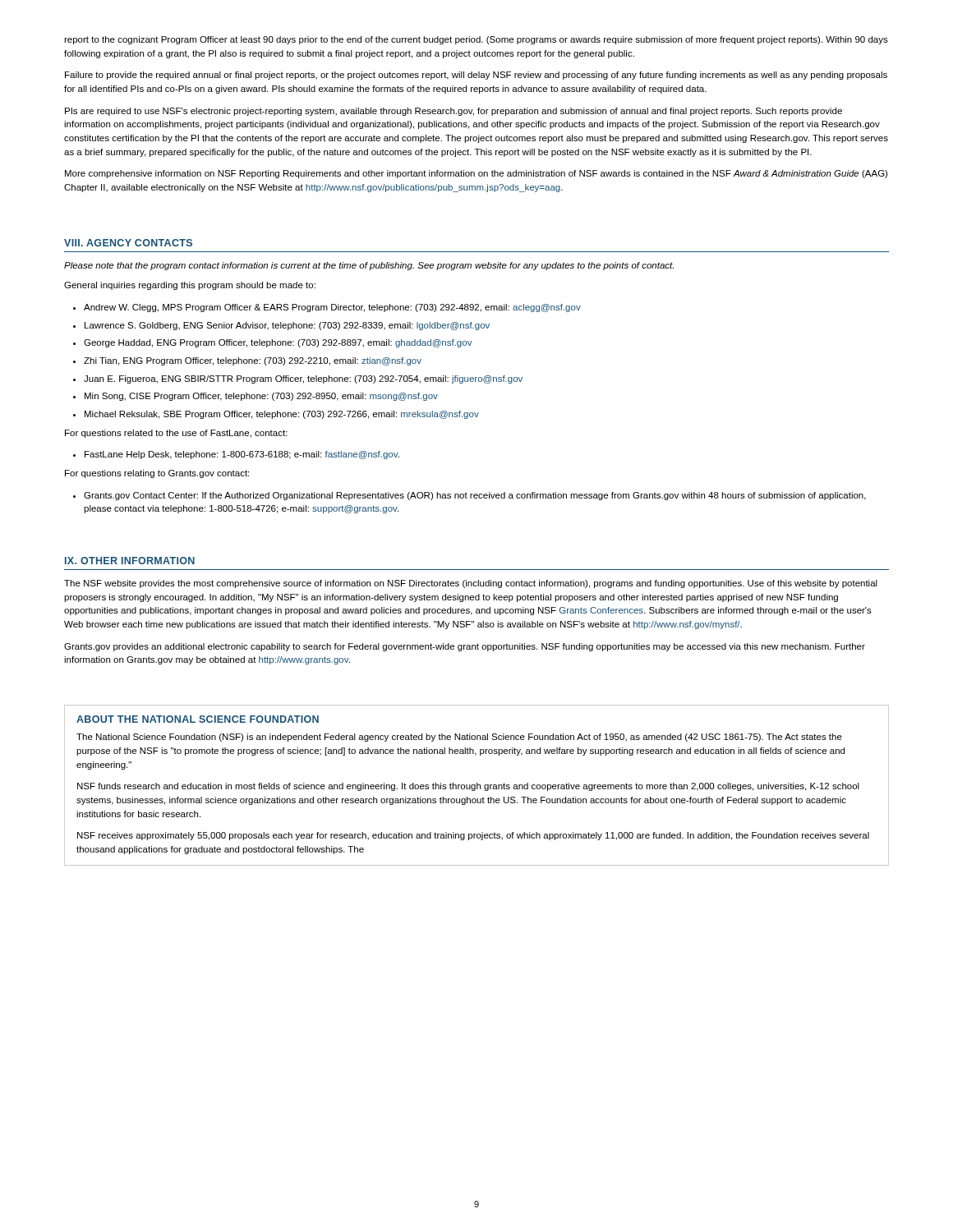Find the region starting "More comprehensive information on NSF Reporting Requirements"
Image resolution: width=953 pixels, height=1232 pixels.
point(476,180)
